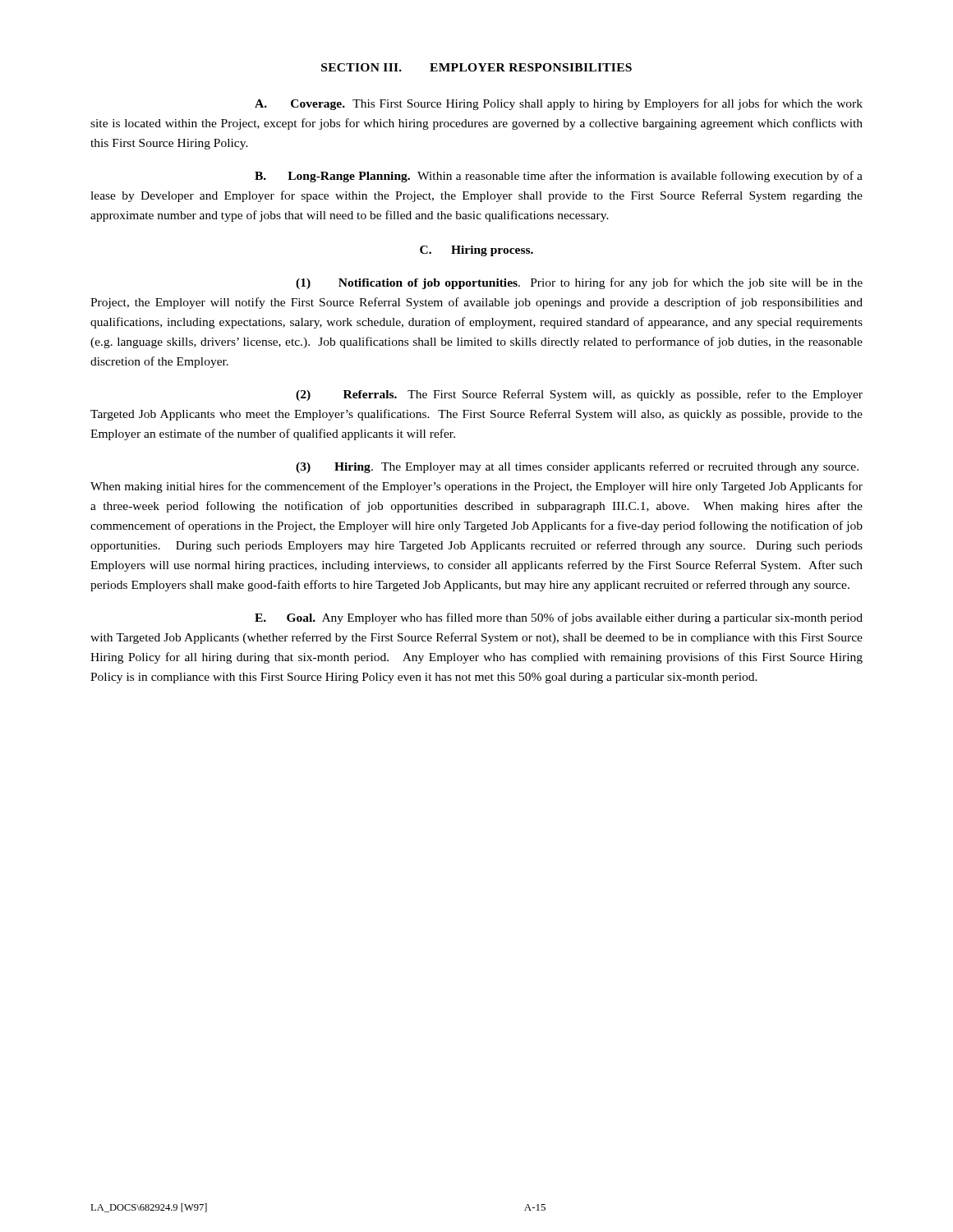Click on the element starting "A. Coverage. This First Source"
This screenshot has height=1232, width=953.
tap(476, 123)
